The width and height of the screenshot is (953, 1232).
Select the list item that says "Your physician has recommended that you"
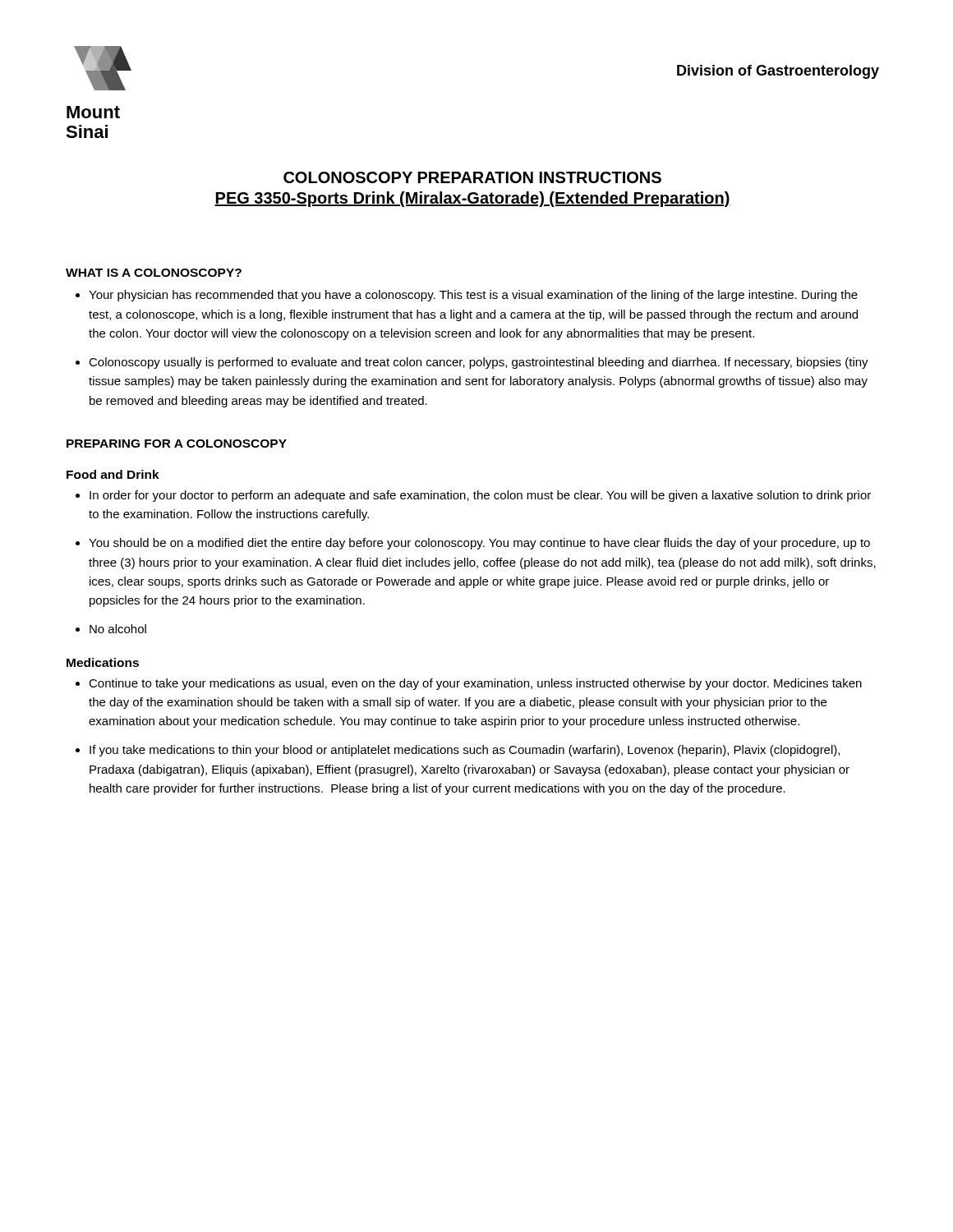pyautogui.click(x=474, y=314)
